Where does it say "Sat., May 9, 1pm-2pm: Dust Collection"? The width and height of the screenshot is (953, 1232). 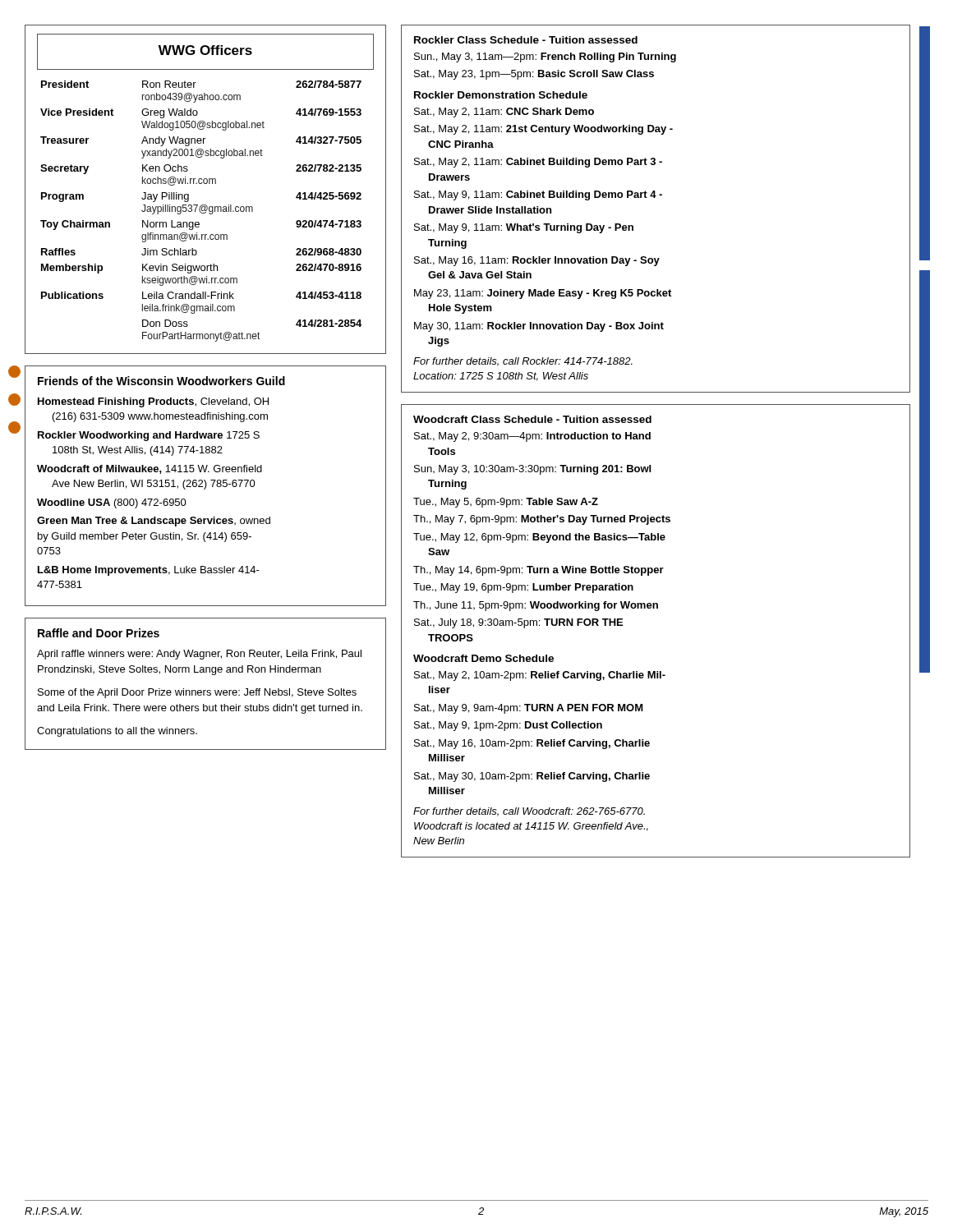tap(508, 725)
